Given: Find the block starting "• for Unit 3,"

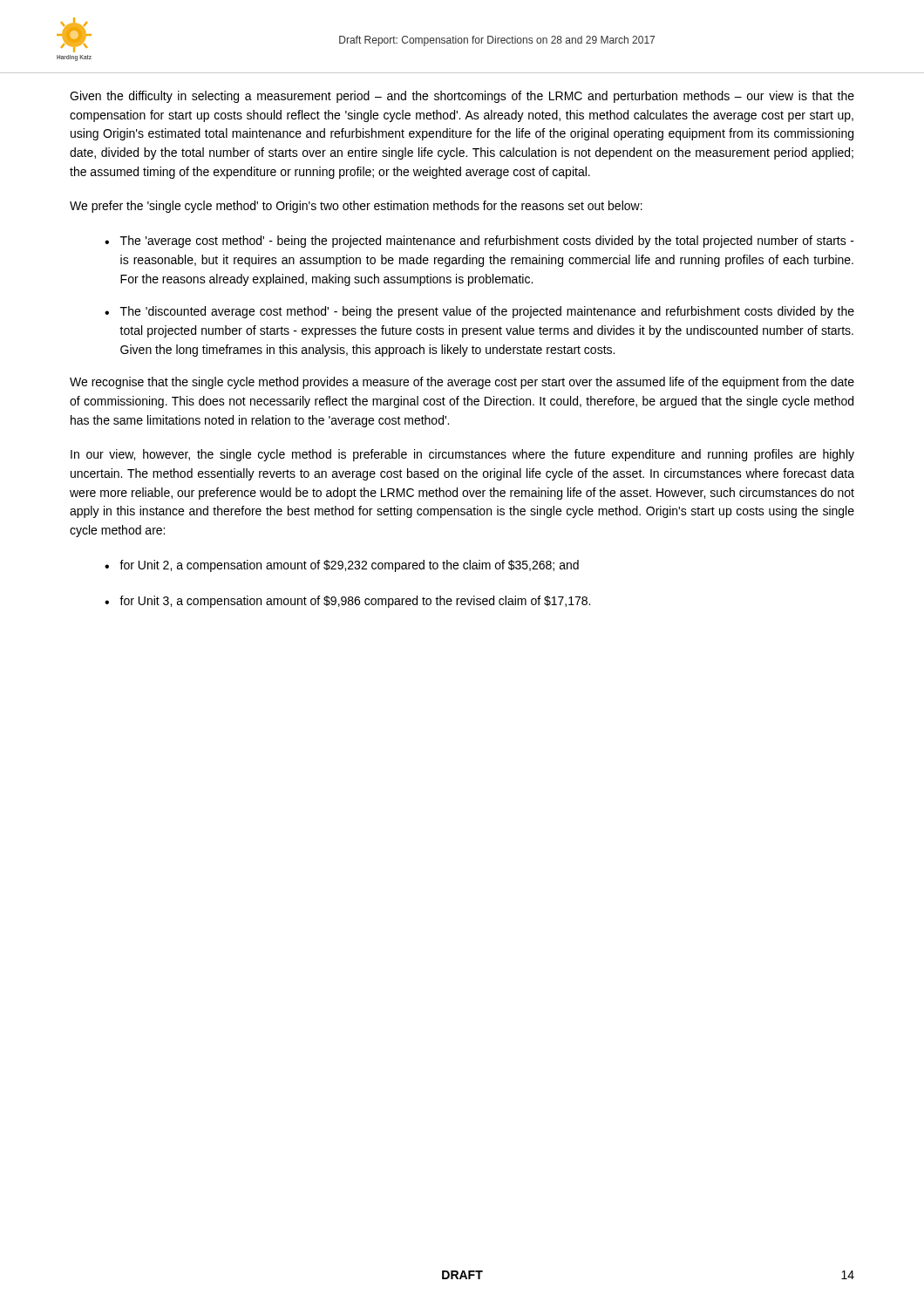Looking at the screenshot, I should tap(479, 603).
